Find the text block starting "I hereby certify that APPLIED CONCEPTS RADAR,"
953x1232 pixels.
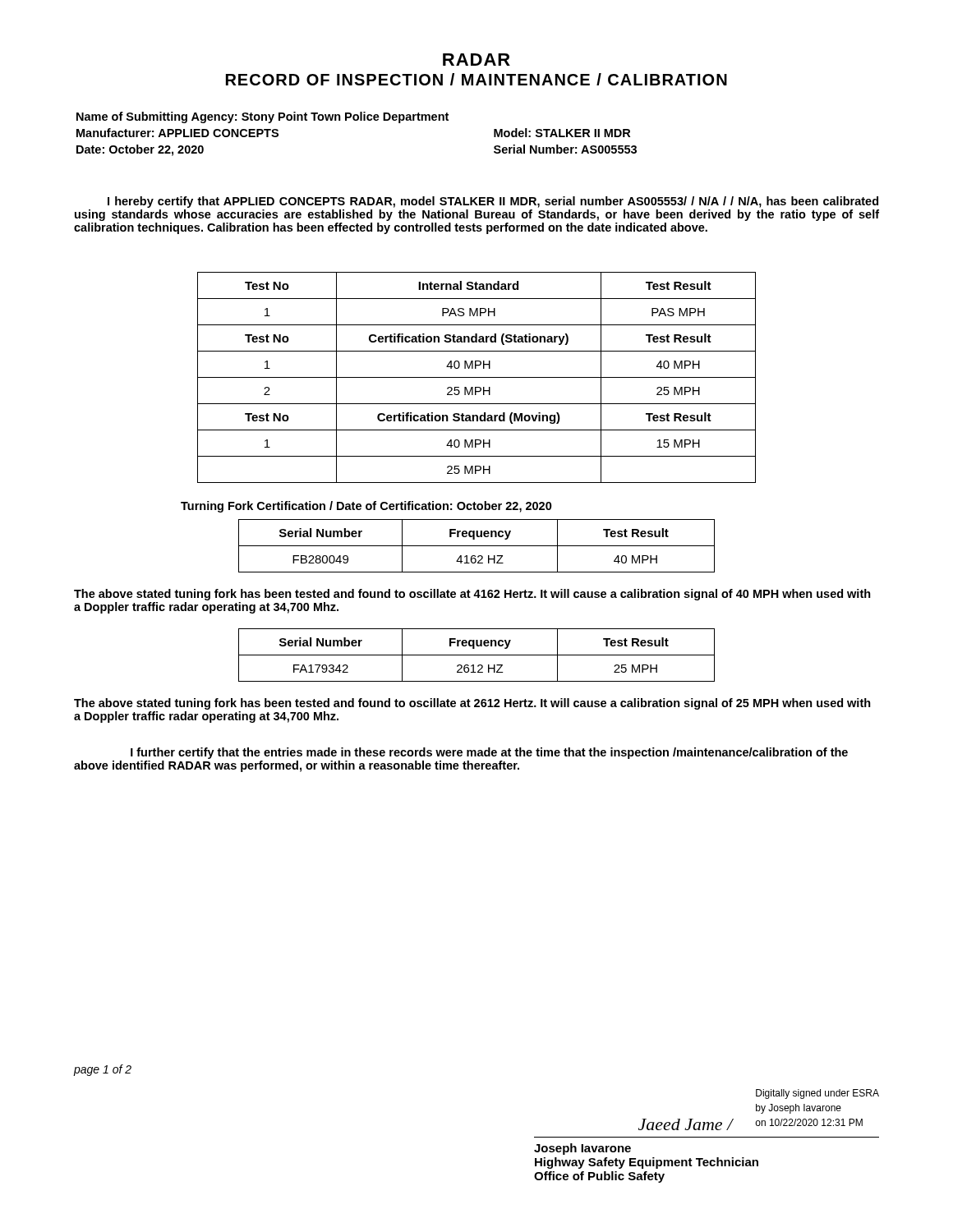(x=476, y=214)
